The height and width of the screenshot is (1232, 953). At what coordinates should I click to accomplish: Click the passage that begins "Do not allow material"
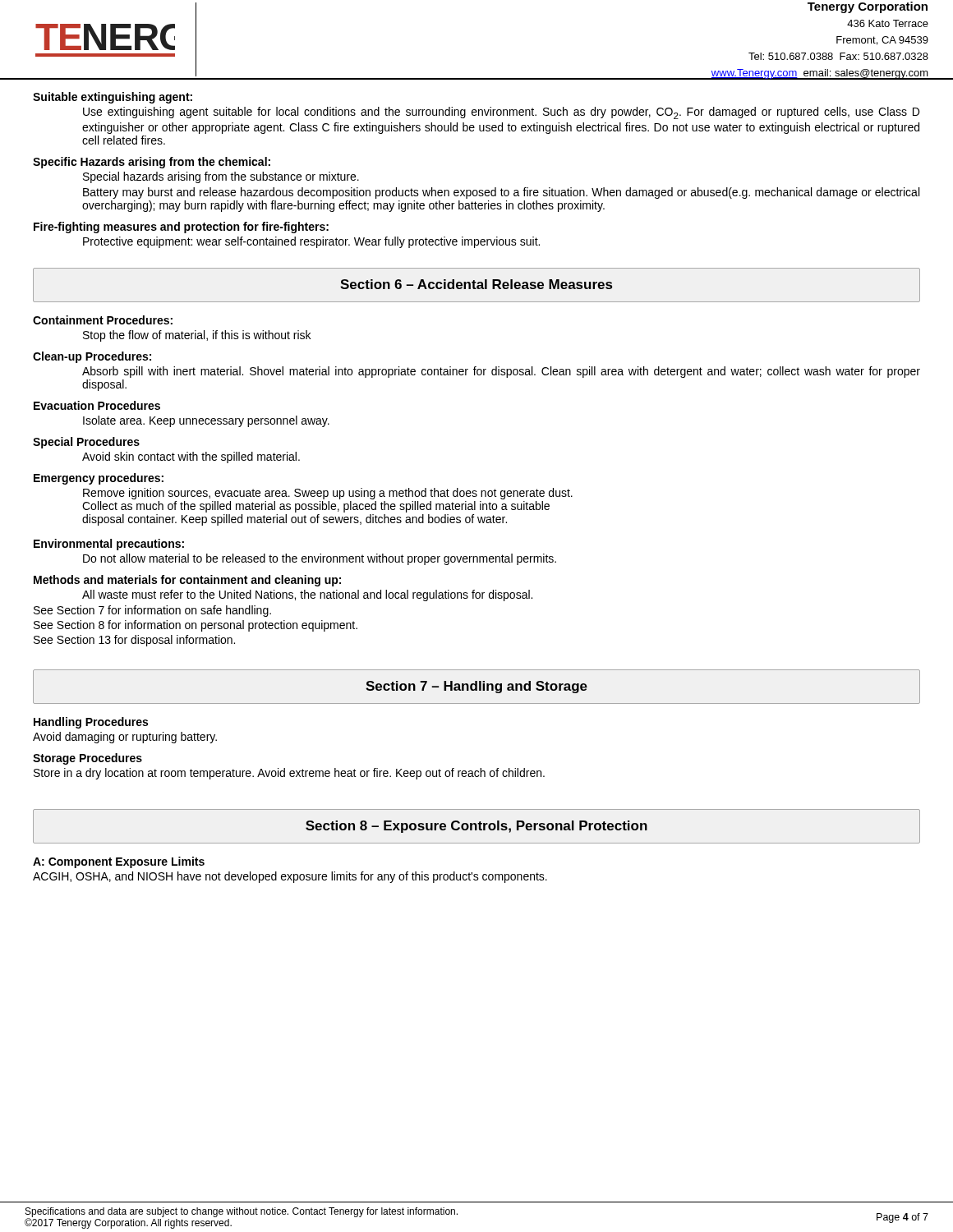[320, 558]
